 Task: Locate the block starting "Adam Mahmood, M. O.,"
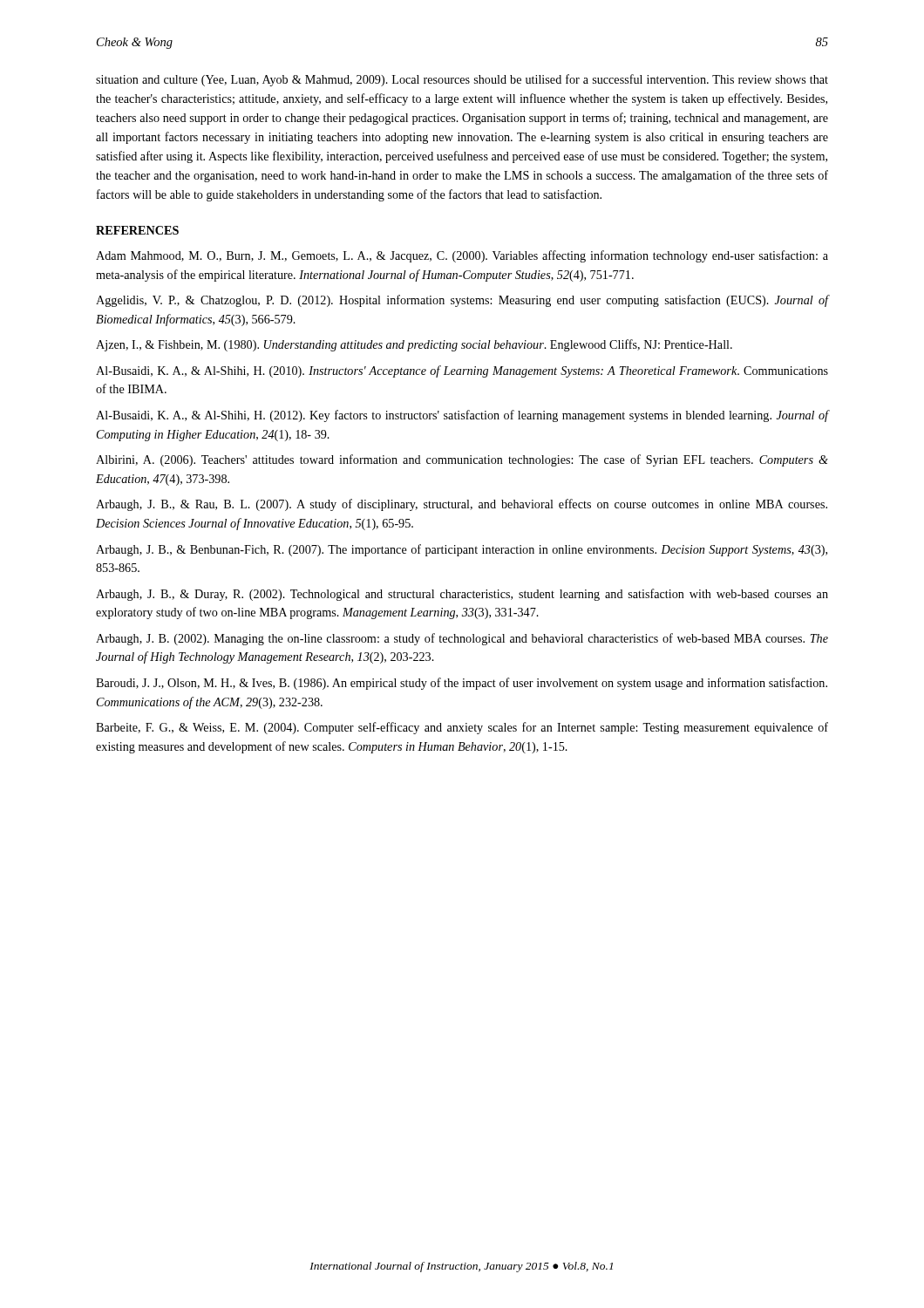click(462, 265)
